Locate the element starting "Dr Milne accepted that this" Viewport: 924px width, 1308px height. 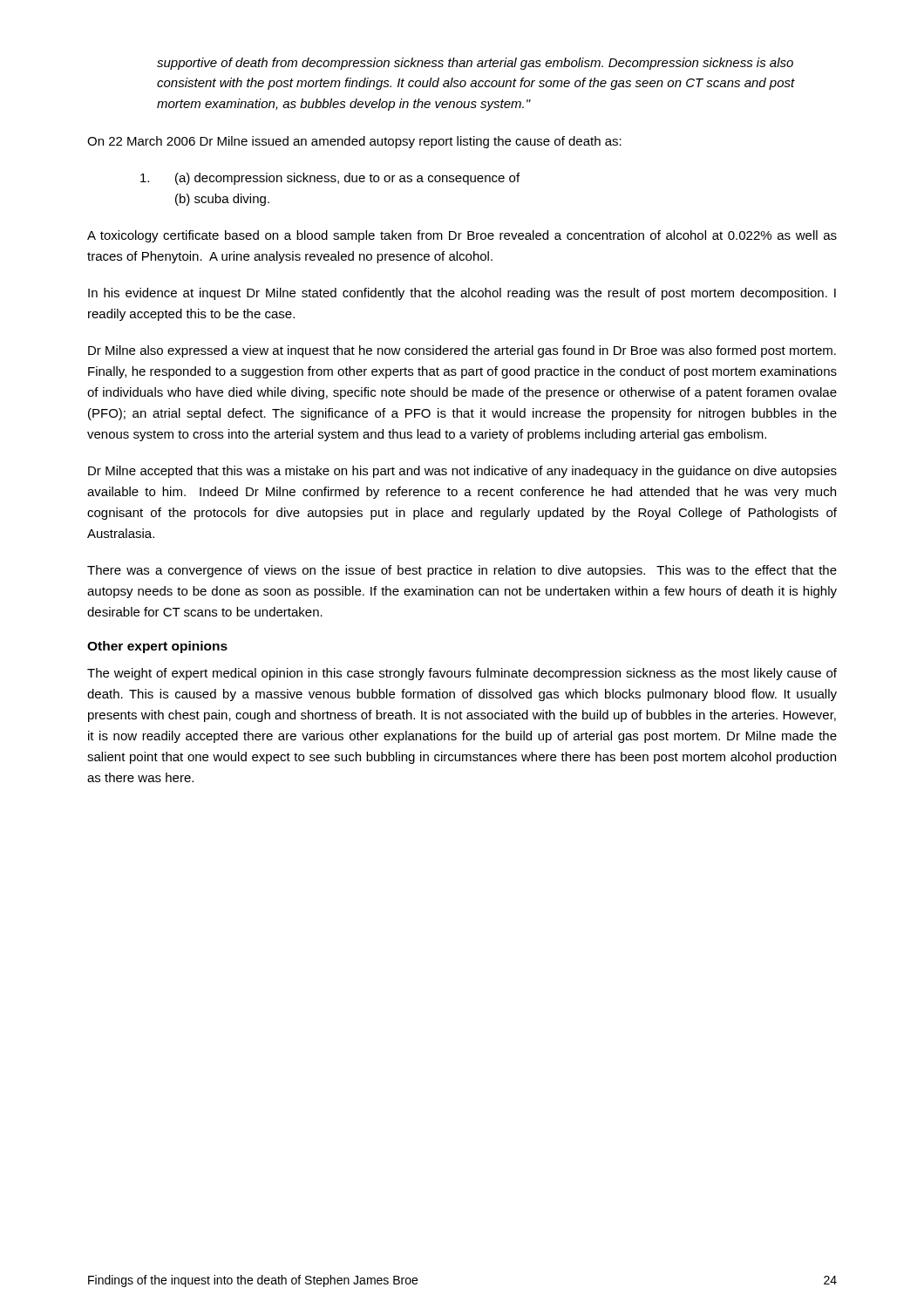pos(462,502)
